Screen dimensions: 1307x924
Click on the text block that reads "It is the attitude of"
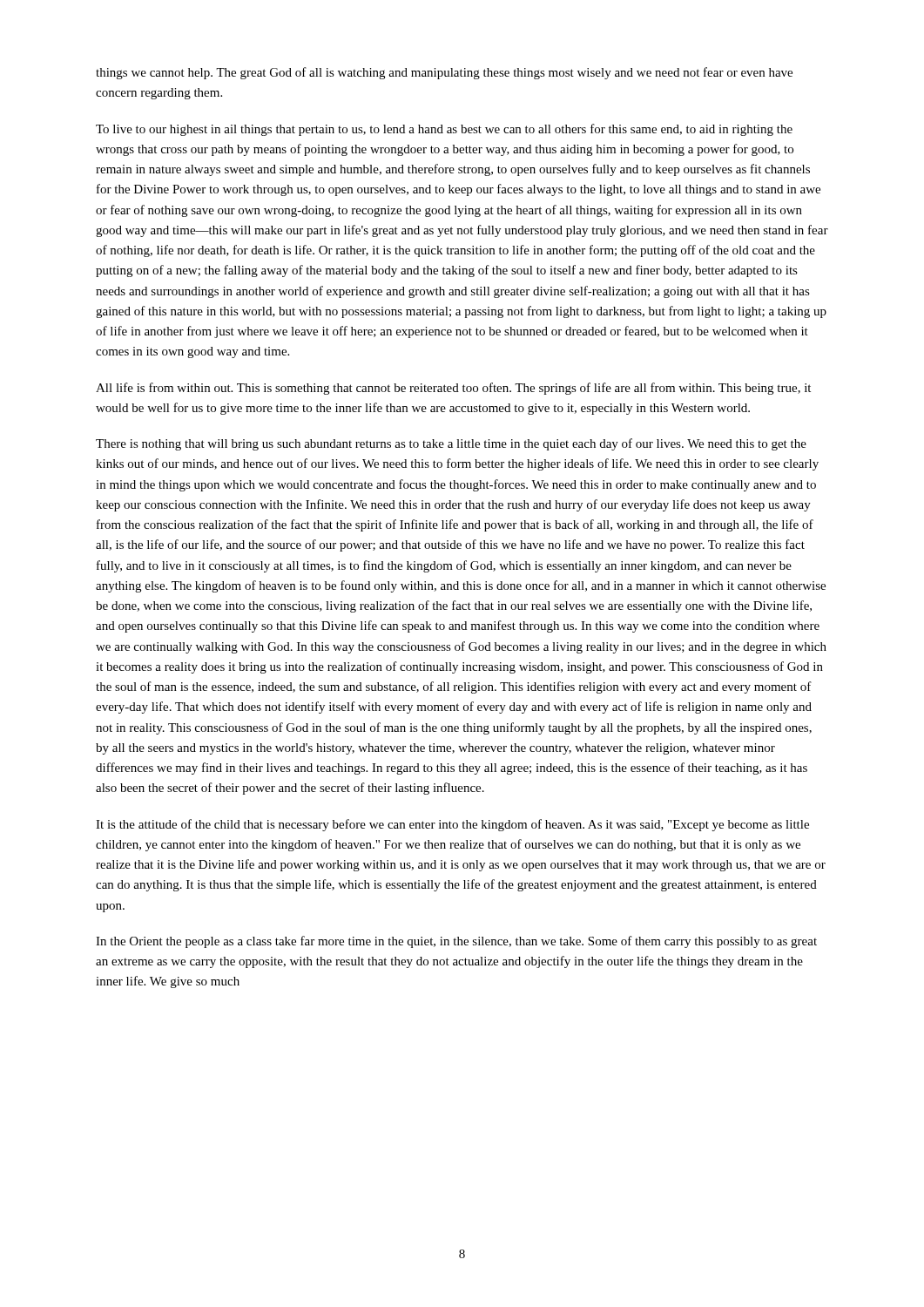(461, 864)
